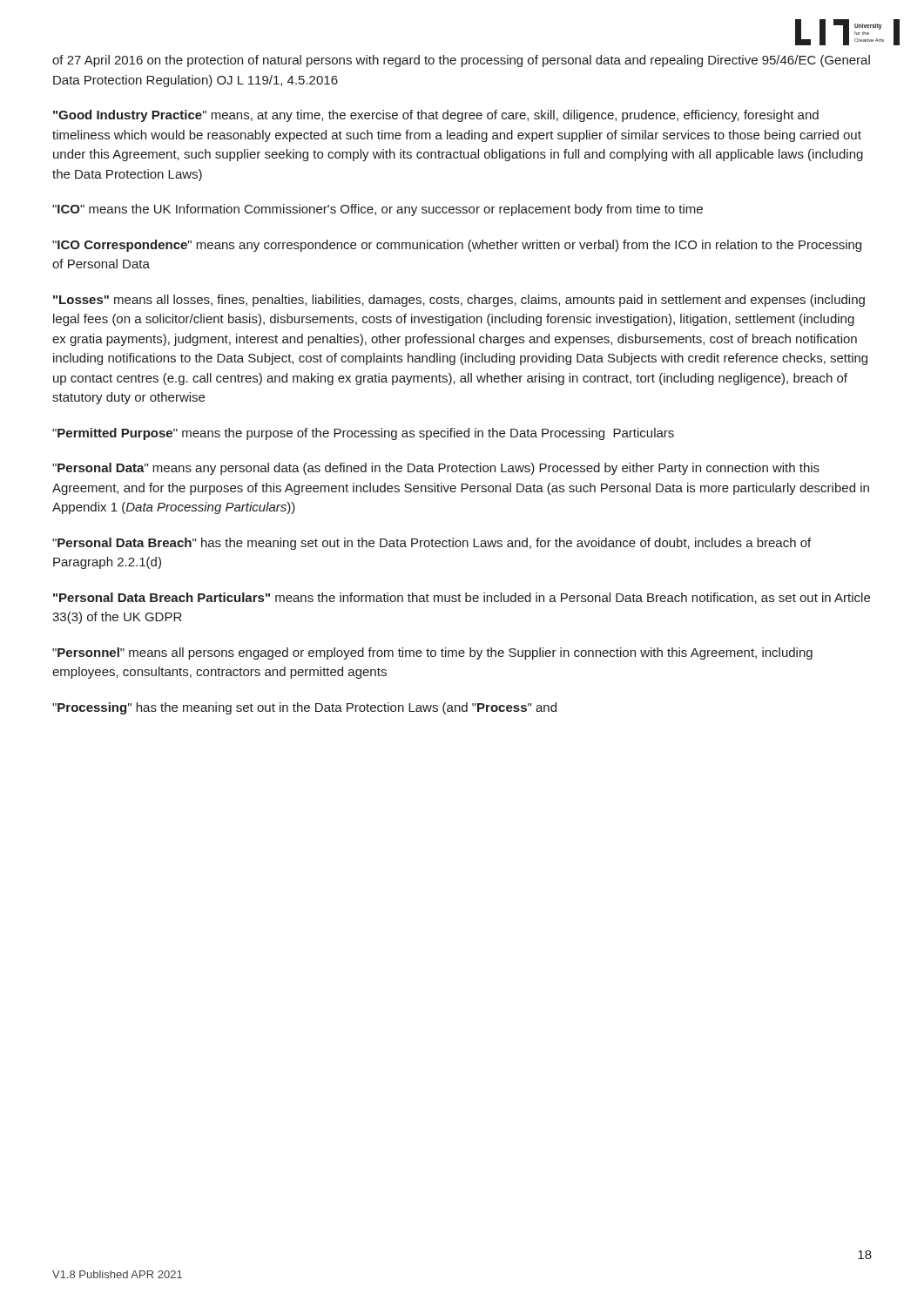
Task: Find the block on this page that starts ""Personnel" means all persons engaged"
Action: coord(433,662)
